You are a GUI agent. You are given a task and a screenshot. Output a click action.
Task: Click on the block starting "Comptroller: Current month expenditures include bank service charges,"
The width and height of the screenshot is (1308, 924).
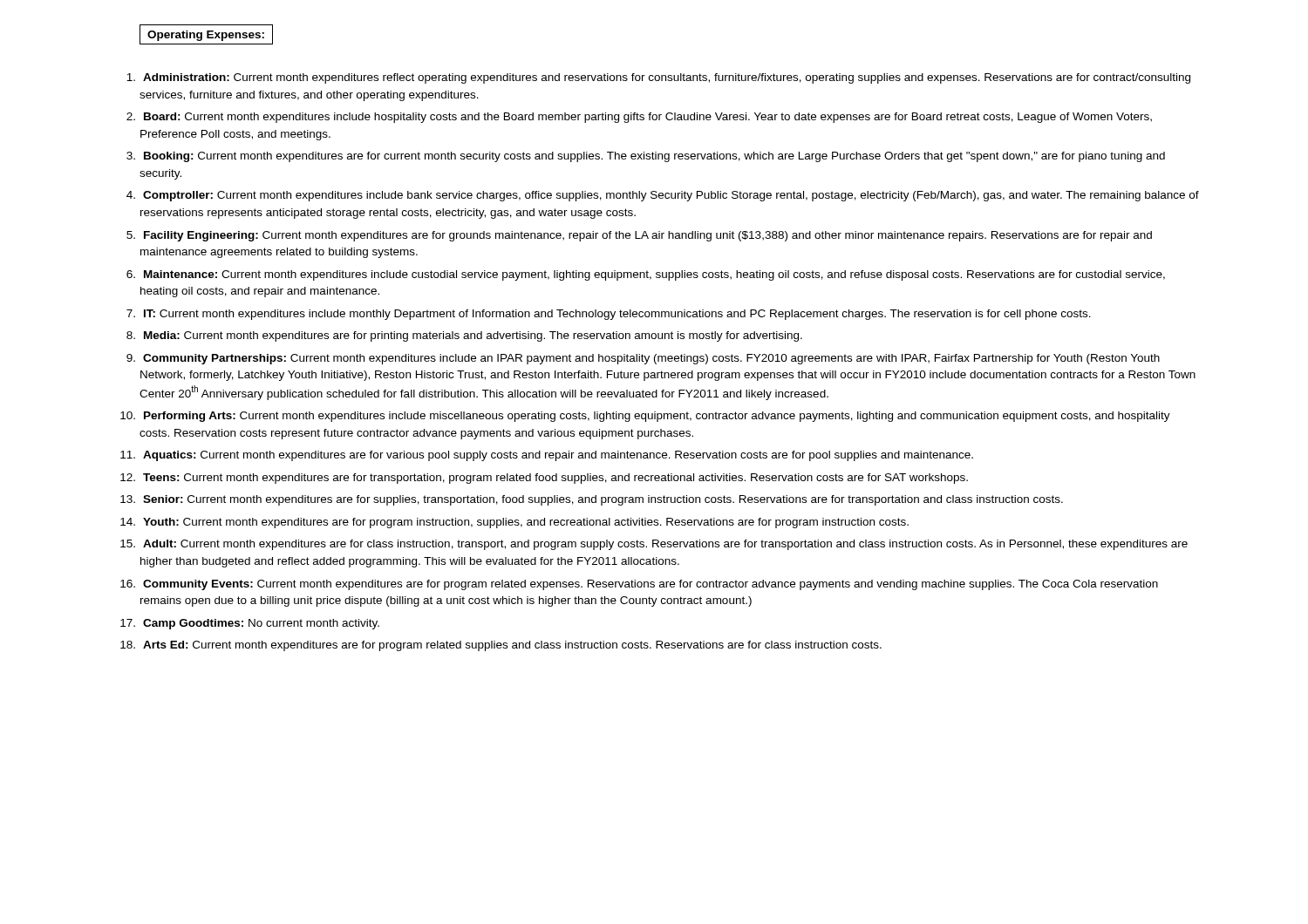(x=669, y=204)
